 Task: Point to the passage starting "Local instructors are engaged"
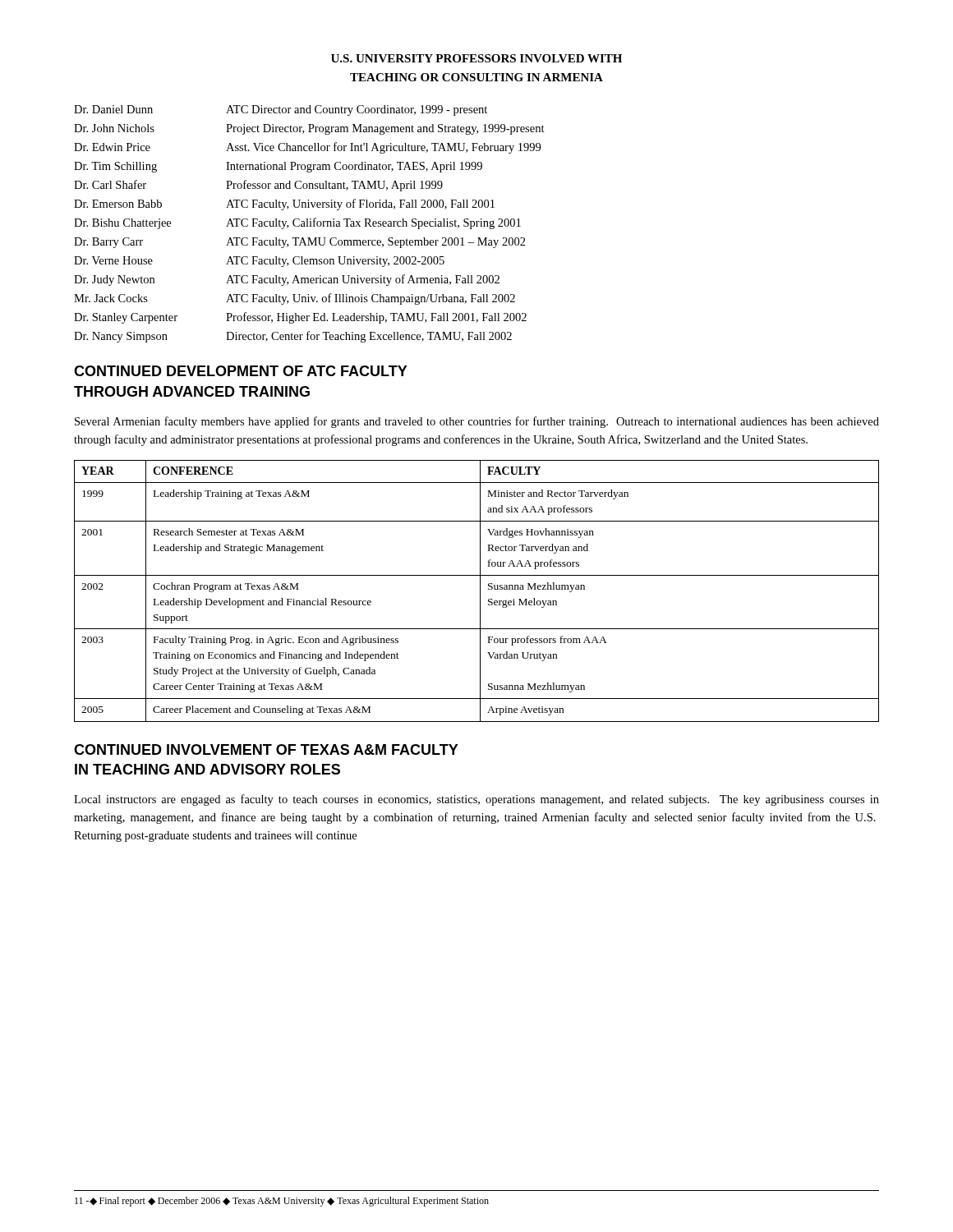click(x=476, y=817)
